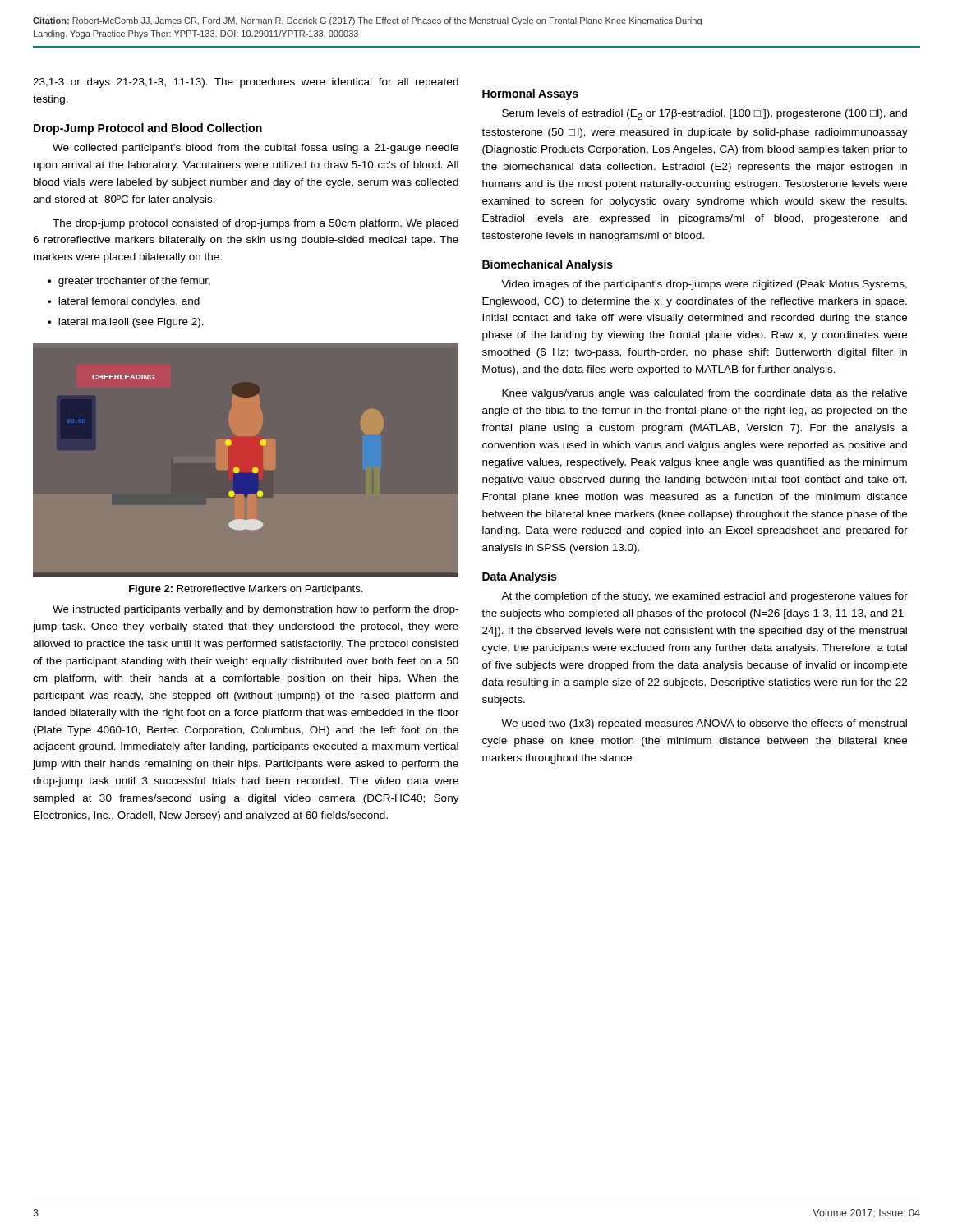Find the block on this page that starts "Video images of"
The width and height of the screenshot is (953, 1232).
point(695,416)
